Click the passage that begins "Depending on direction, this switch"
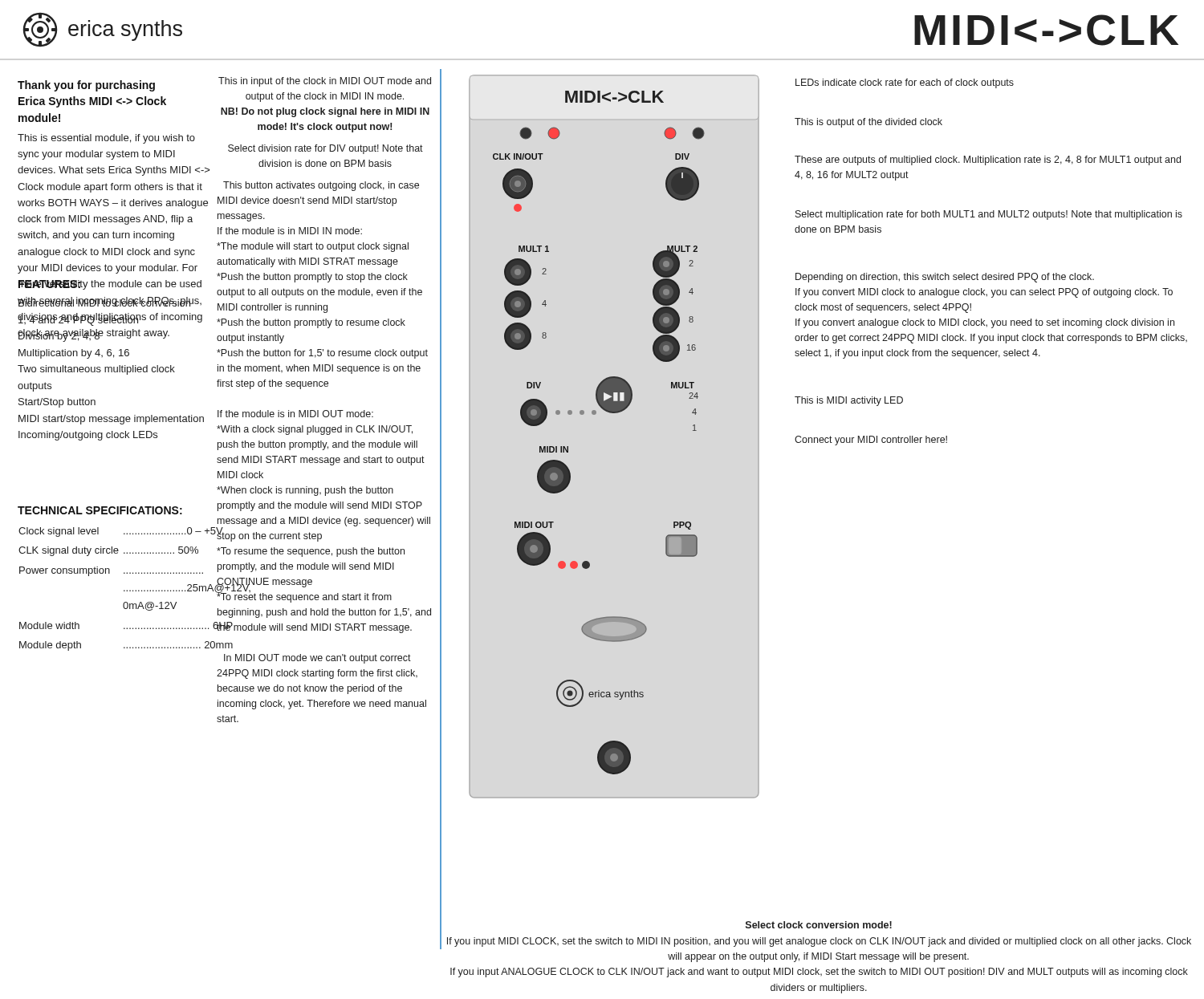This screenshot has height=999, width=1204. coord(991,315)
